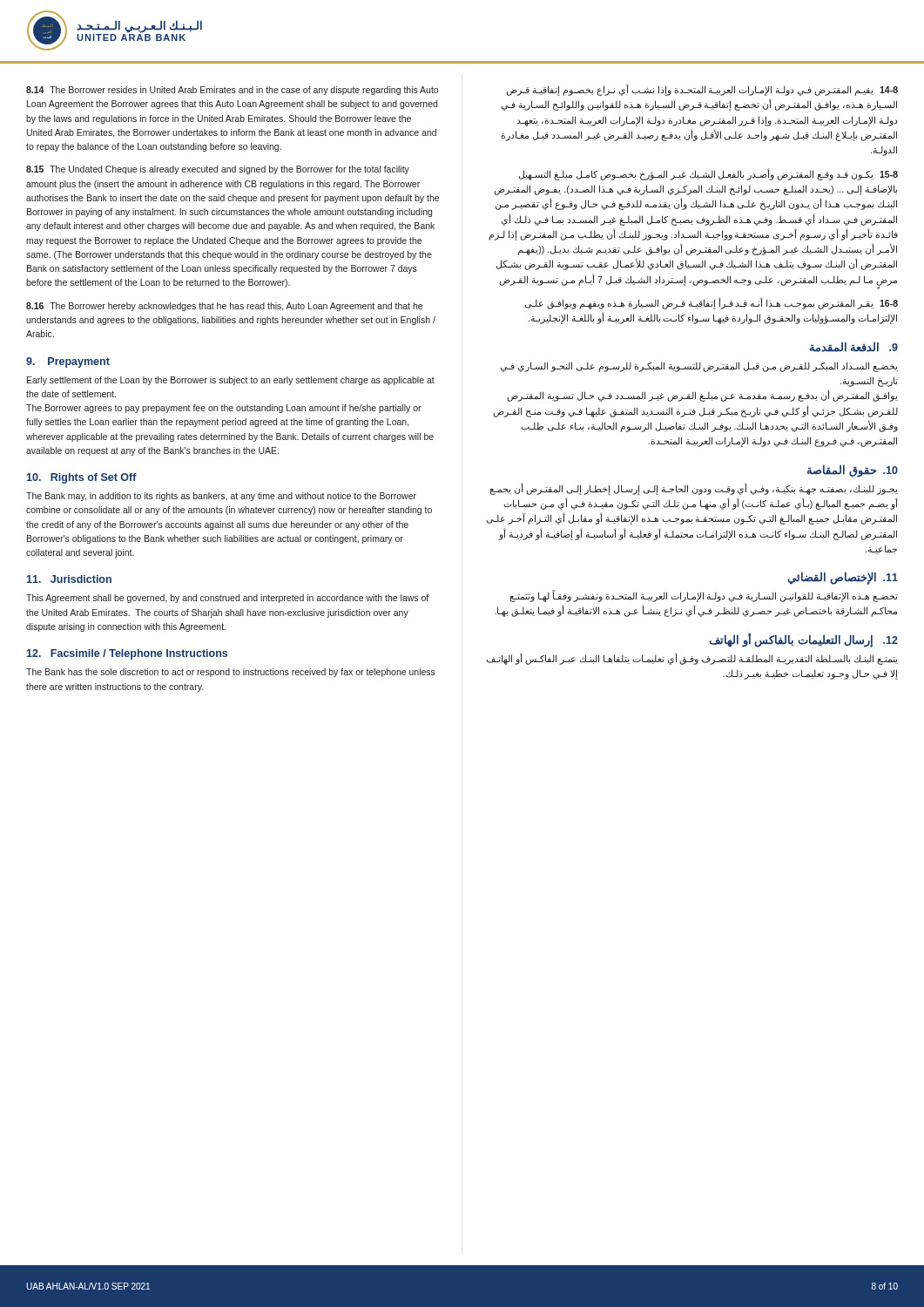The height and width of the screenshot is (1307, 924).
Task: Find the text block starting "Early settlement of the Loan by"
Action: pyautogui.click(x=230, y=415)
